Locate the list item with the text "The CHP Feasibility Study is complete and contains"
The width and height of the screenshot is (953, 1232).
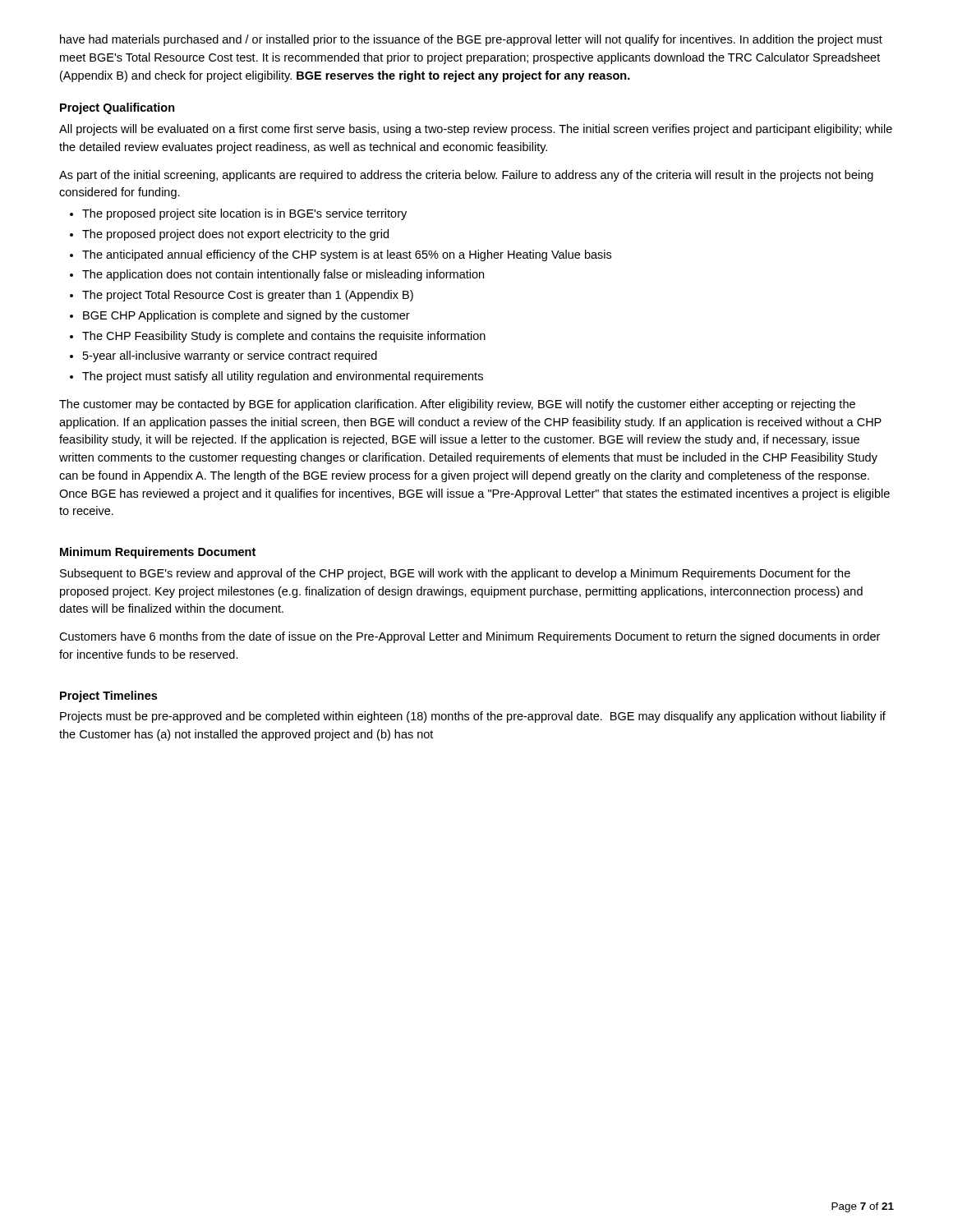pos(284,336)
